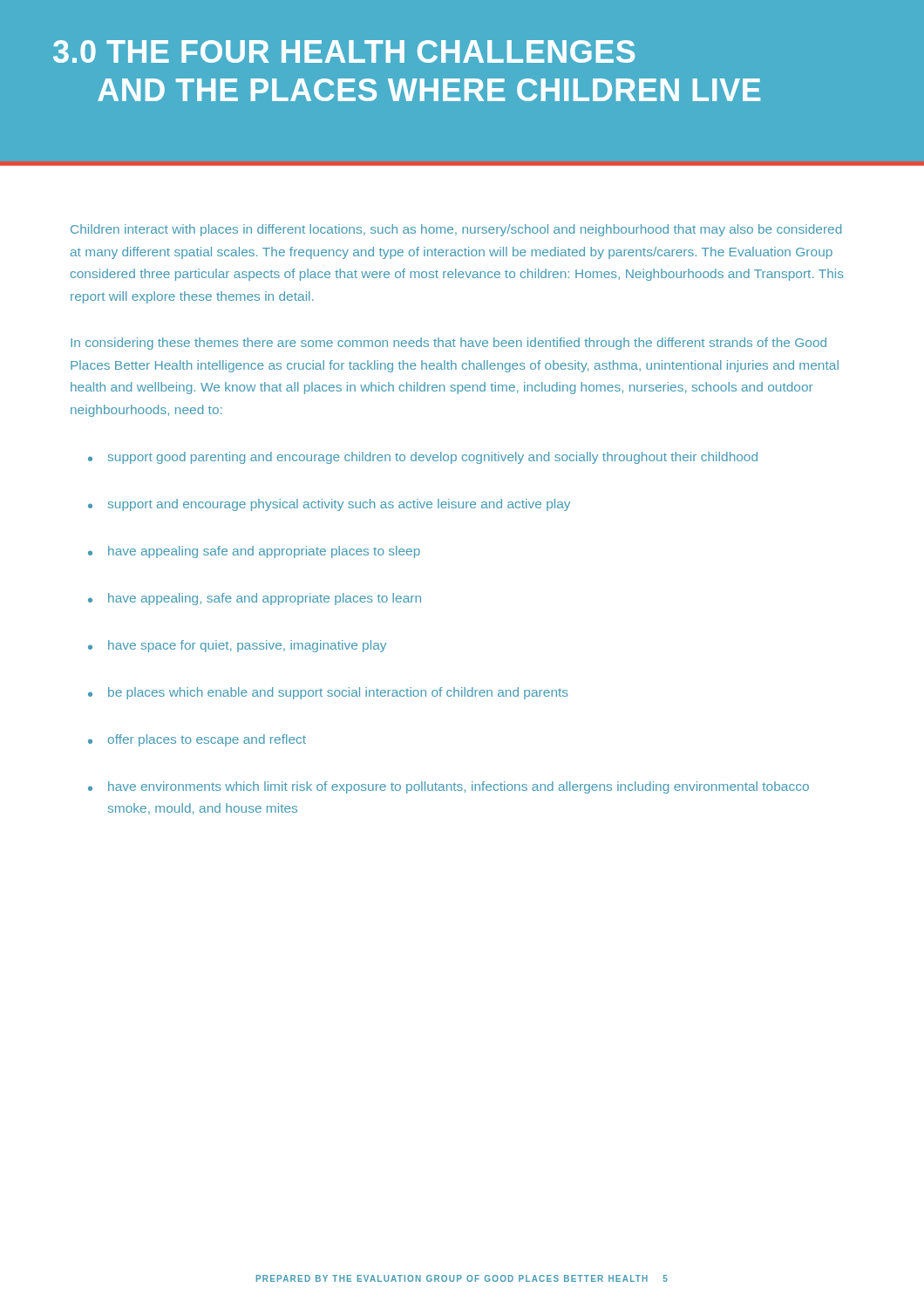Image resolution: width=924 pixels, height=1308 pixels.
Task: Find the region starting "support and encourage physical activity such"
Action: click(339, 503)
